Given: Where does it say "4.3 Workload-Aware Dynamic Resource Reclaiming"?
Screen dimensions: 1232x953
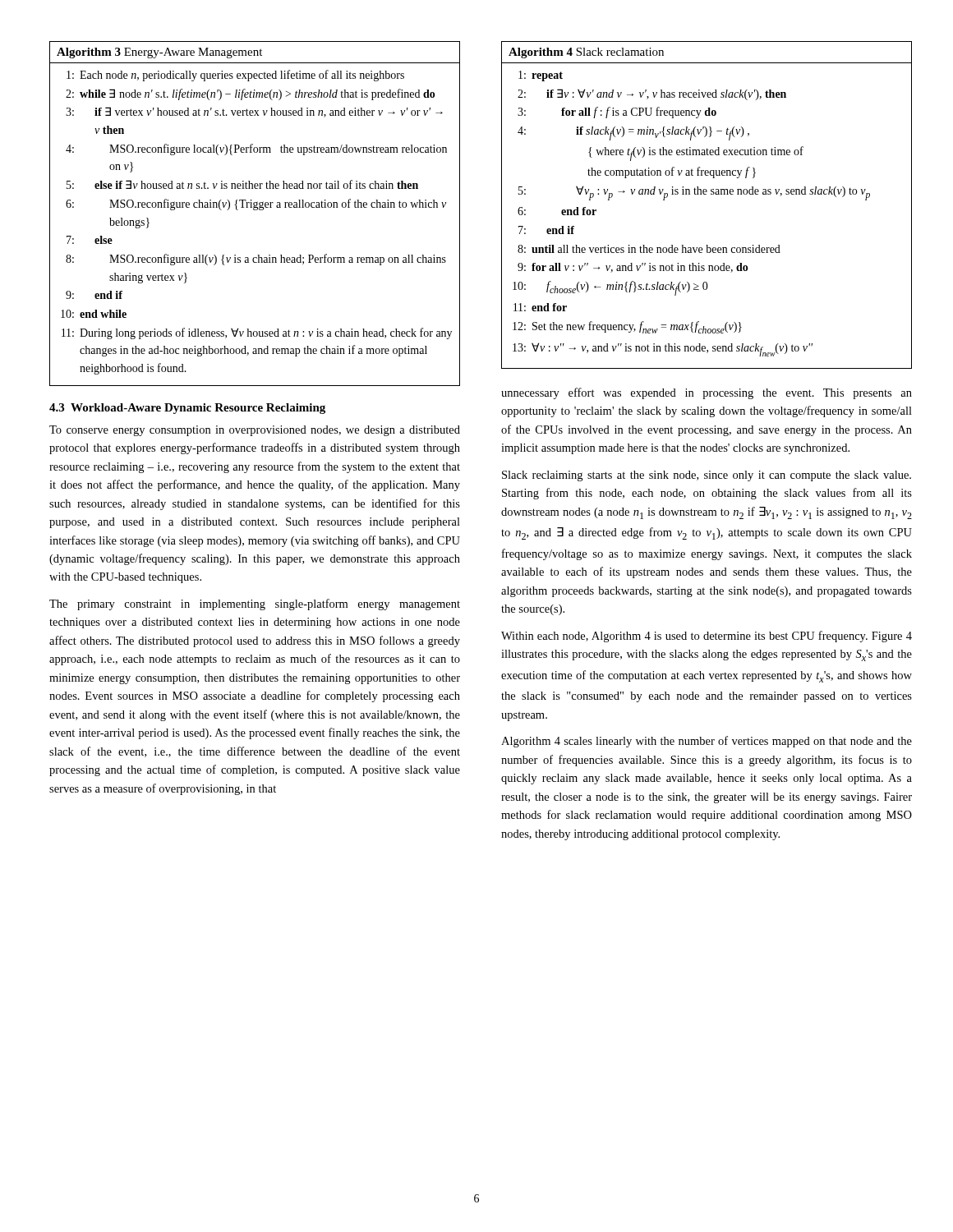Looking at the screenshot, I should 187,407.
